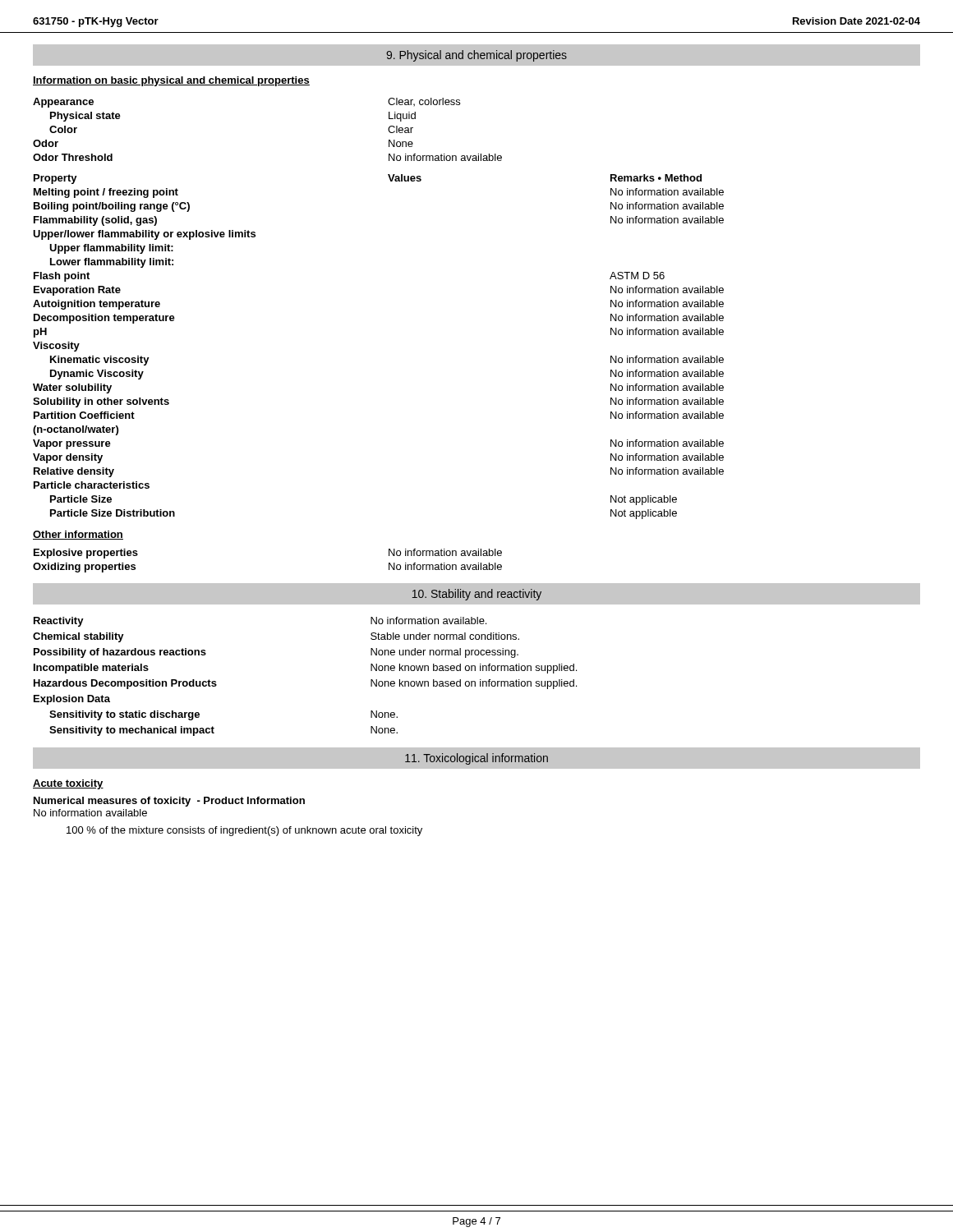Click on the table containing "Particle Size"
The image size is (953, 1232).
pyautogui.click(x=476, y=345)
